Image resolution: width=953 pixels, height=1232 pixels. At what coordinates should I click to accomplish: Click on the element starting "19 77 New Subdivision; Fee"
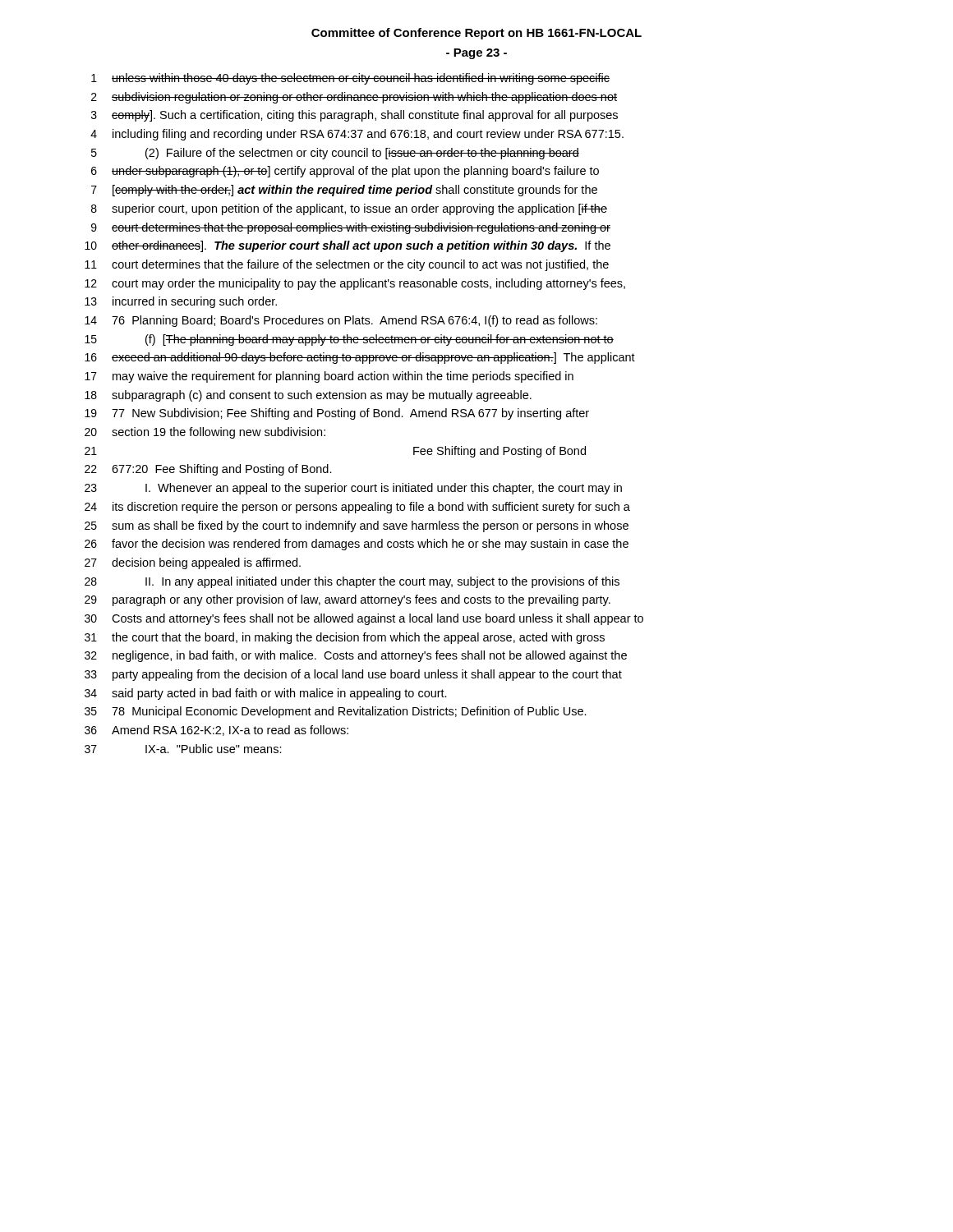476,414
